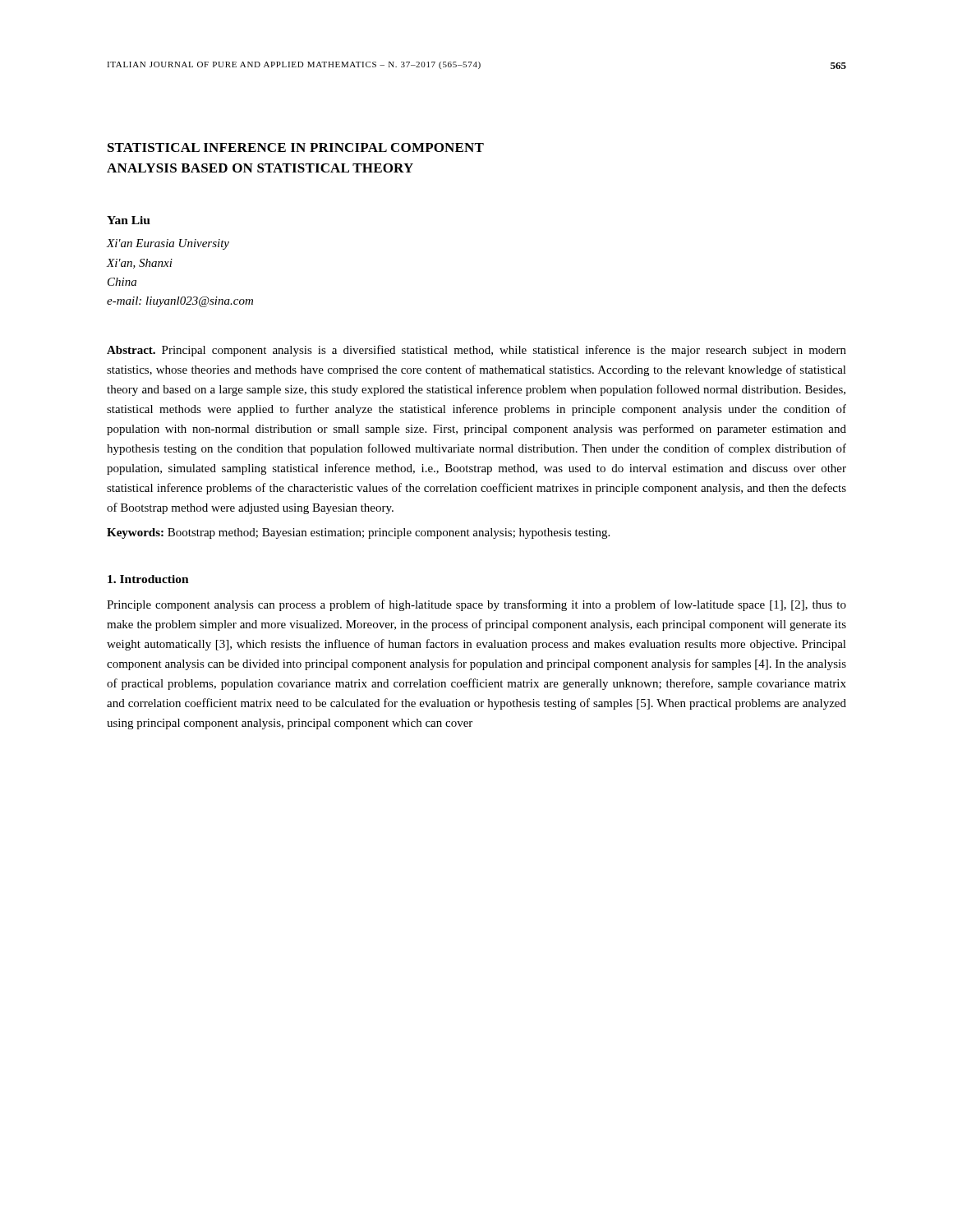Click on the text block containing "Yan Liu Xi'an"

click(x=129, y=220)
